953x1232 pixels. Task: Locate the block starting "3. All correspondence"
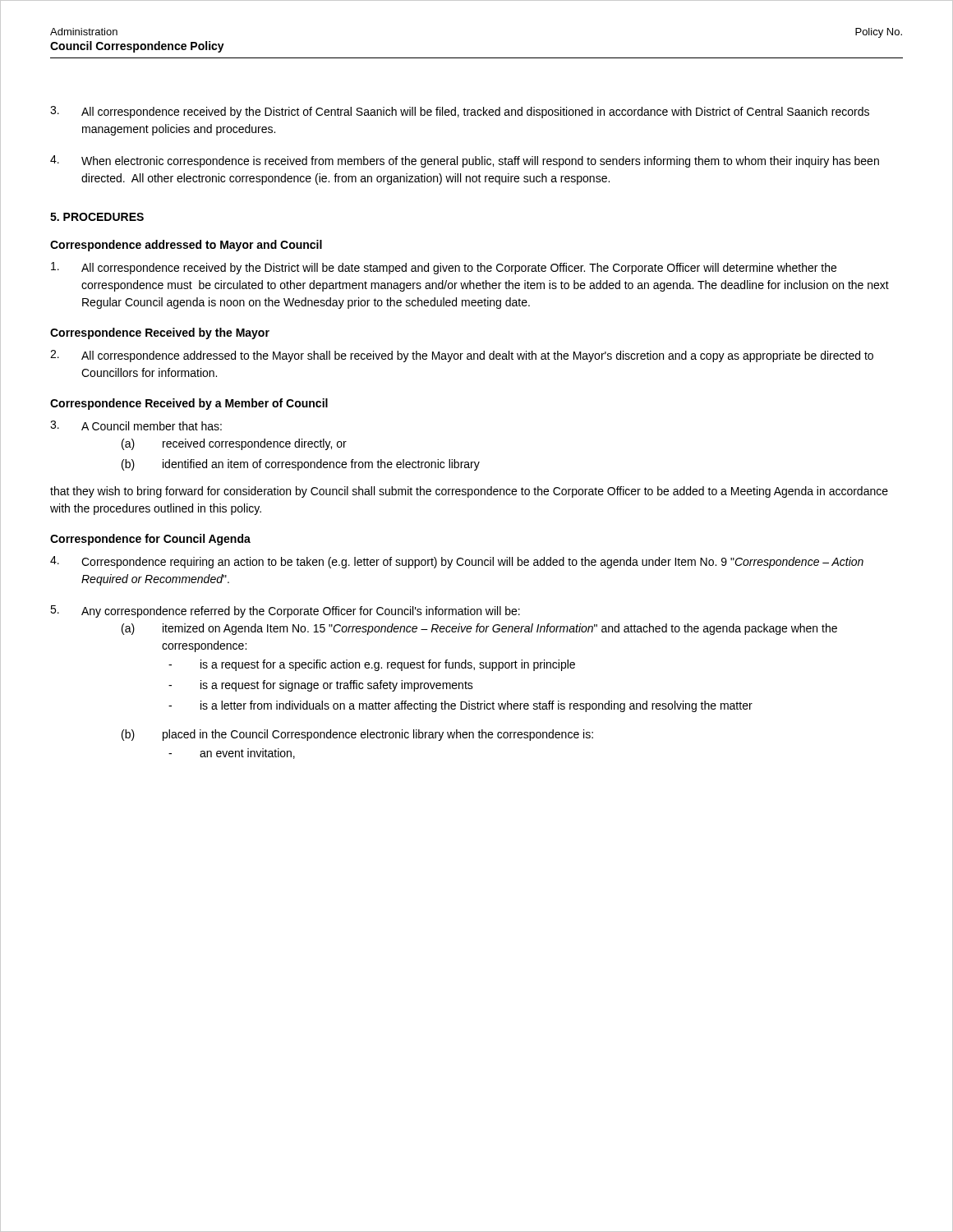coord(476,121)
